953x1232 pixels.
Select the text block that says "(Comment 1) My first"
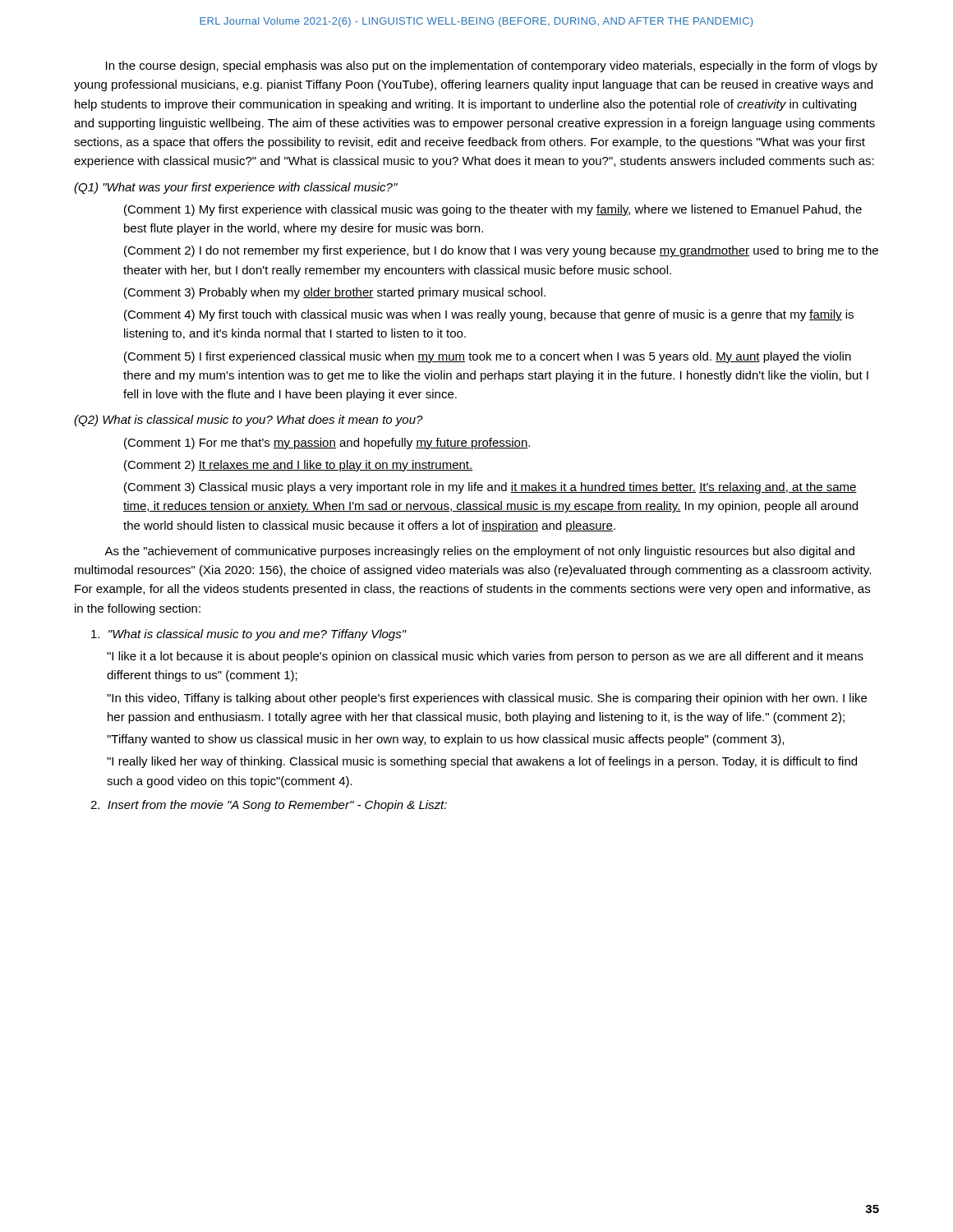(x=501, y=218)
